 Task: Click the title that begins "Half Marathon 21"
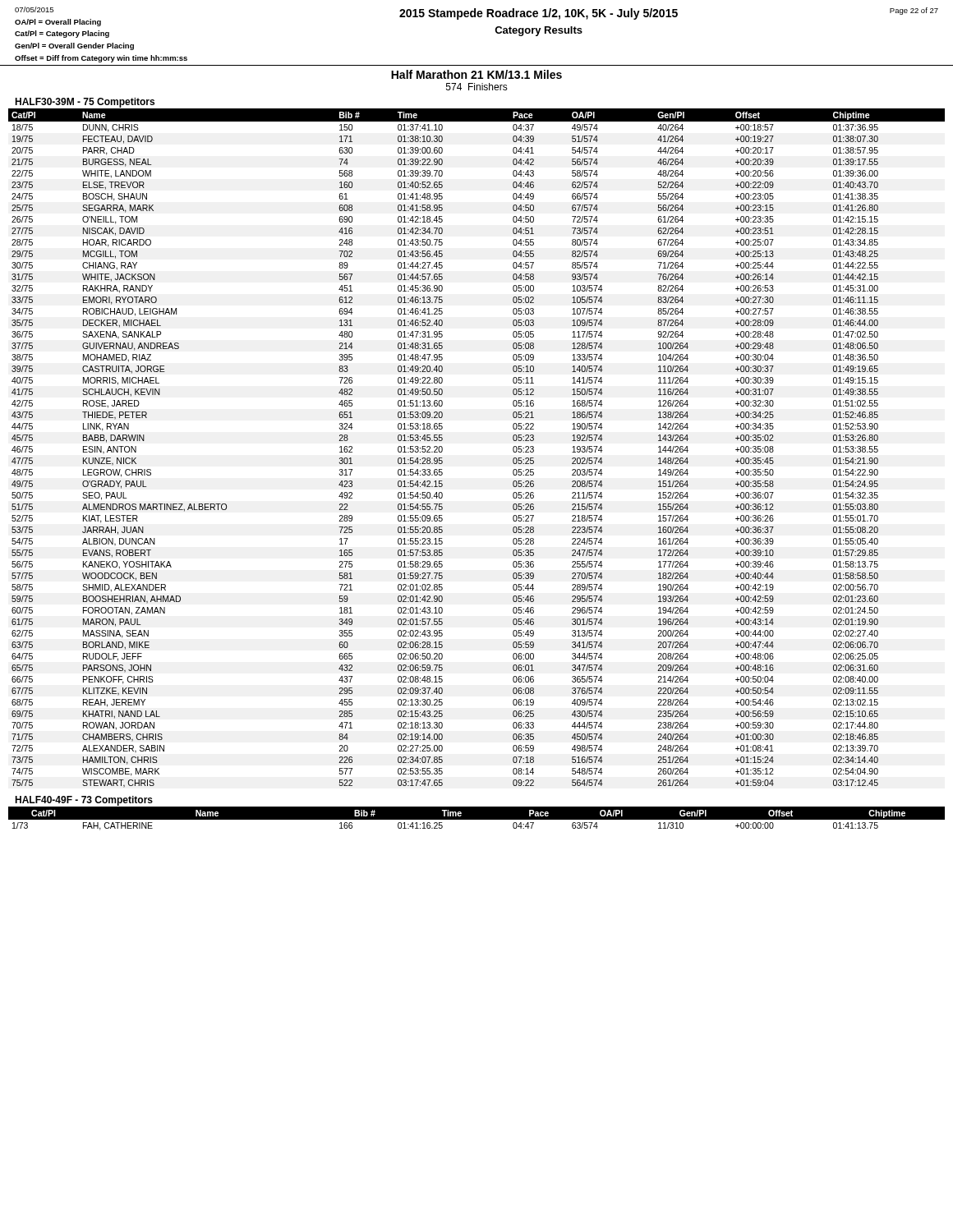[x=476, y=80]
